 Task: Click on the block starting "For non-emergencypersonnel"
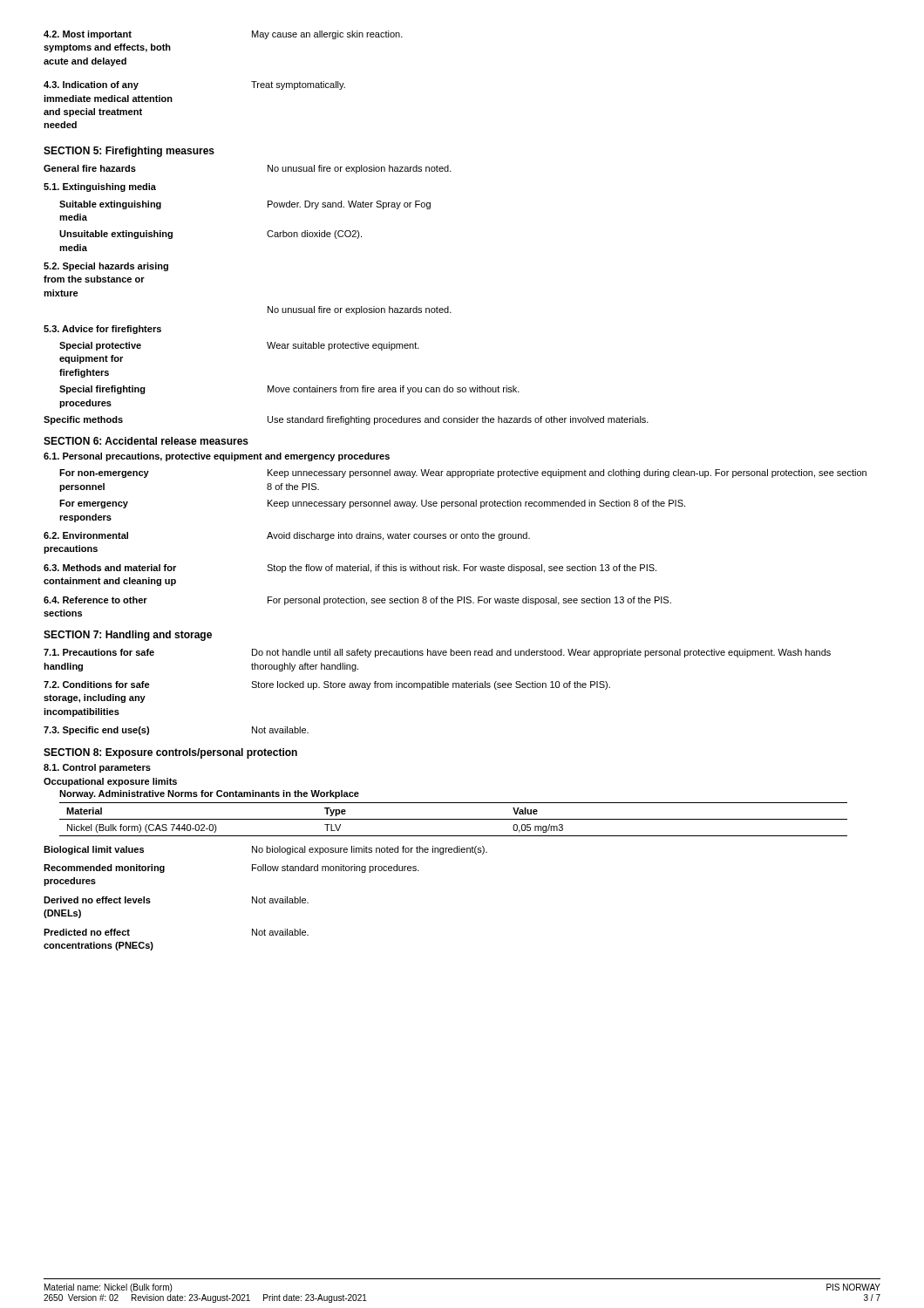point(104,480)
